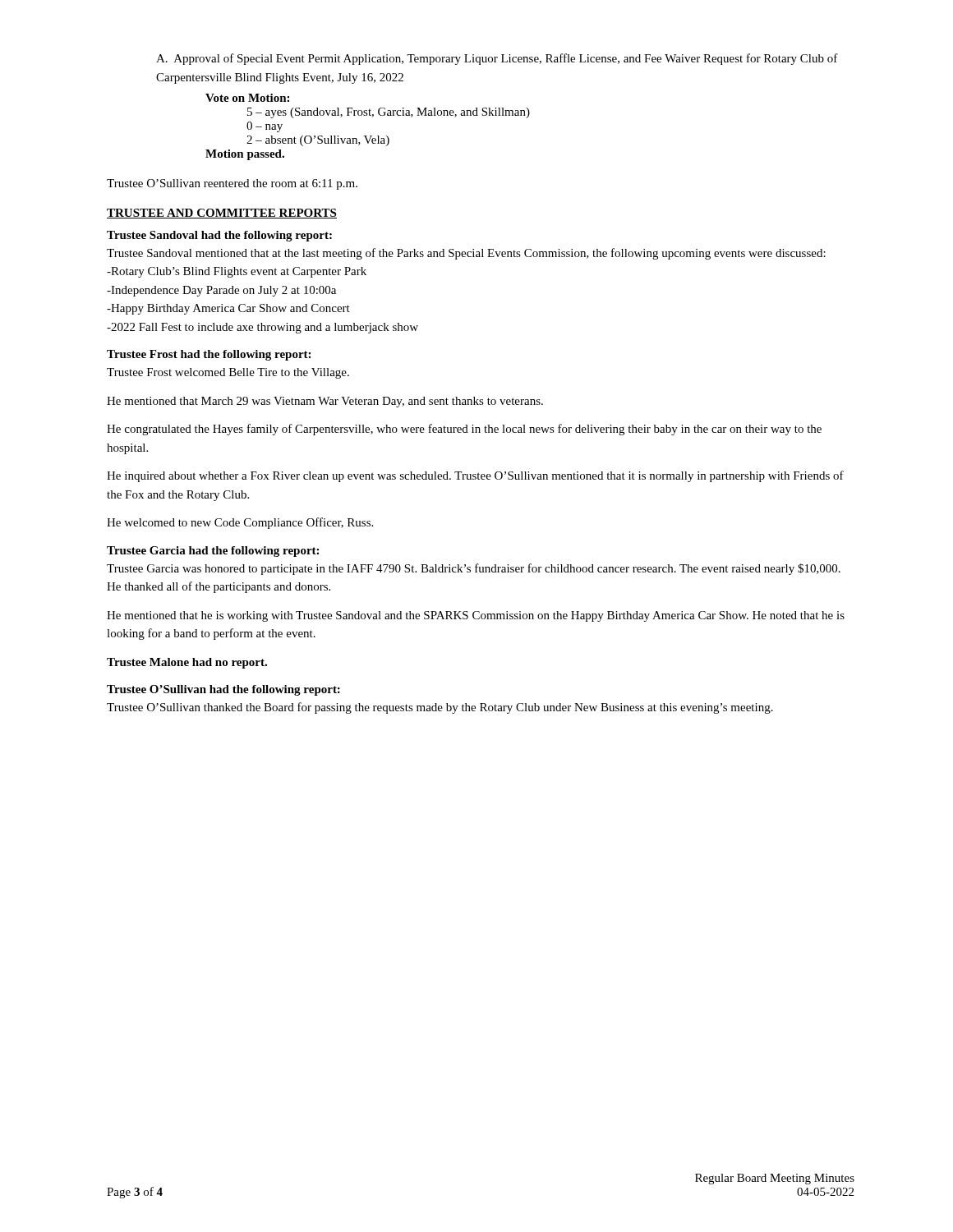
Task: Find the region starting "Trustee Malone had"
Action: (x=187, y=662)
